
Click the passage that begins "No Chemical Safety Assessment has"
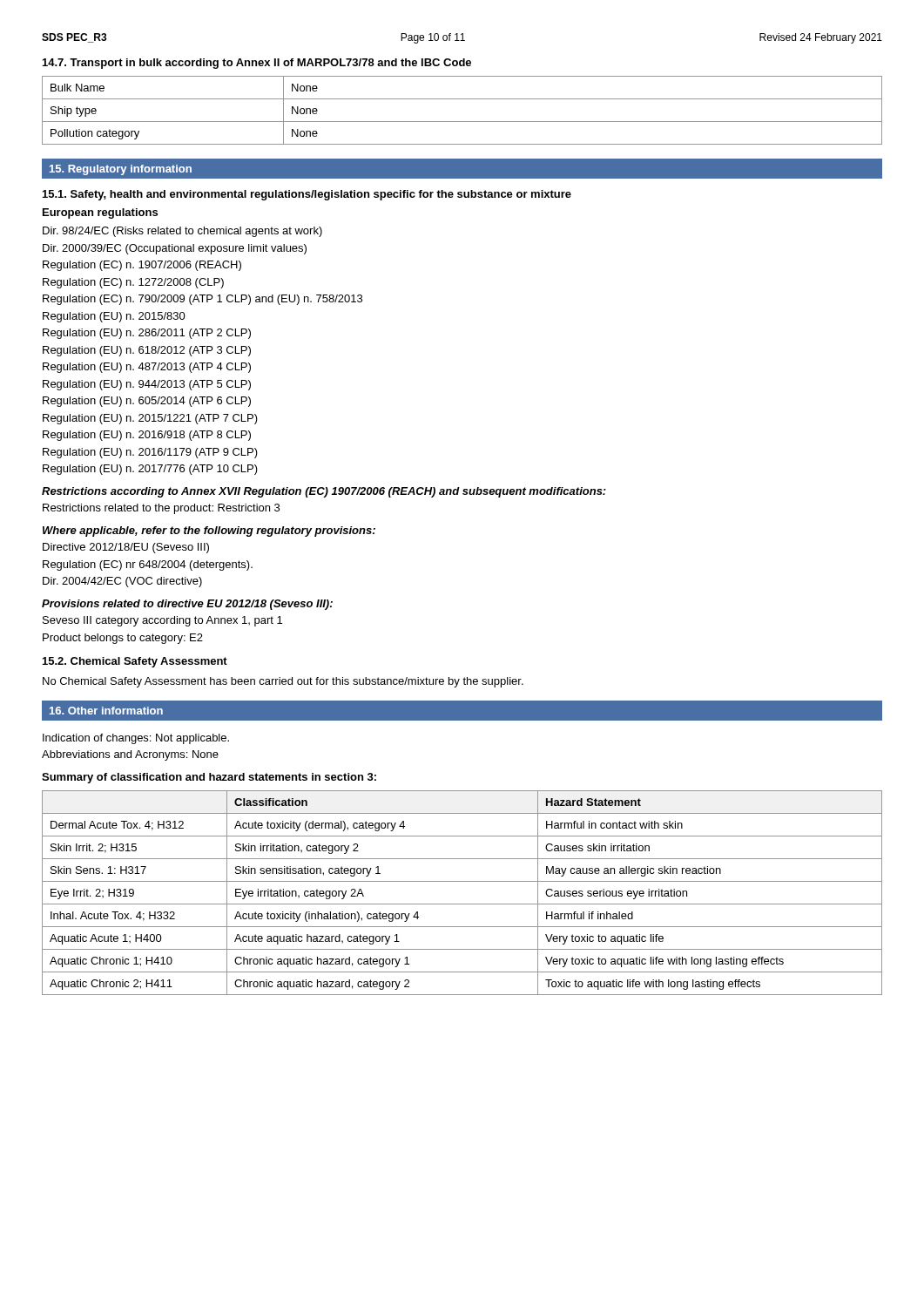click(x=283, y=681)
